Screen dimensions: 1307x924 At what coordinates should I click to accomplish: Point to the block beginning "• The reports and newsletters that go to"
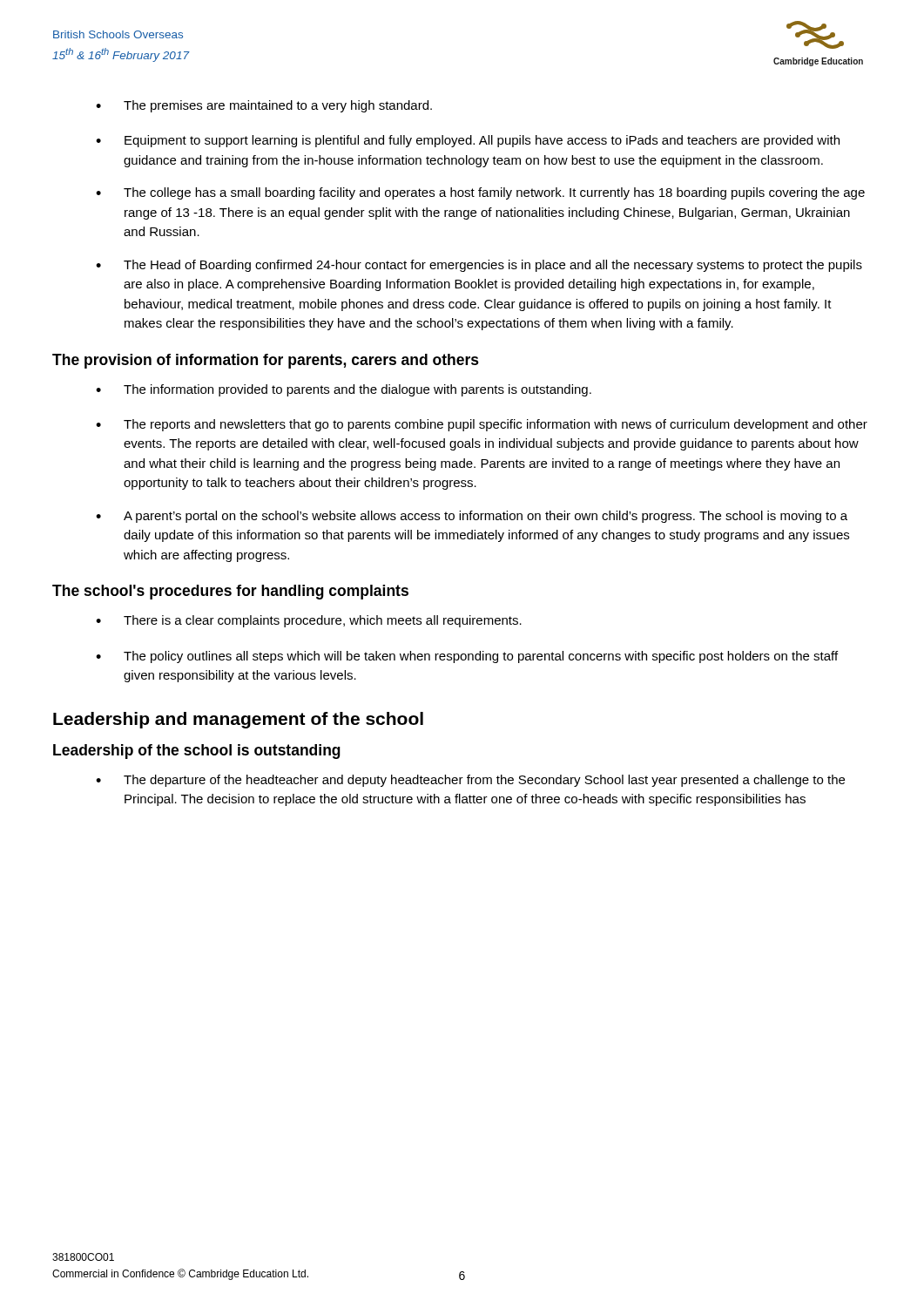(x=484, y=454)
